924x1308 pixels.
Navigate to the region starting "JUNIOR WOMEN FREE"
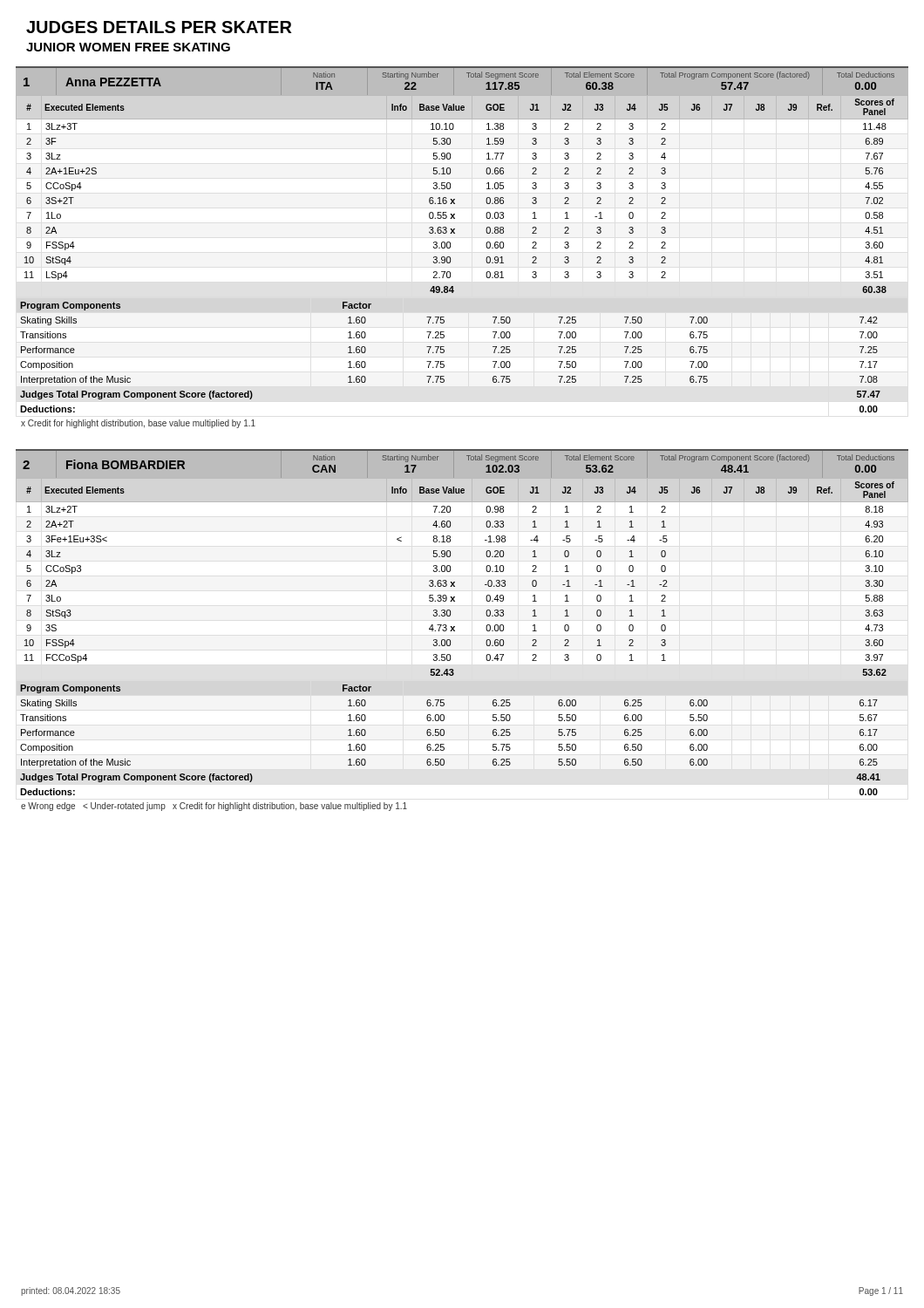click(x=128, y=47)
